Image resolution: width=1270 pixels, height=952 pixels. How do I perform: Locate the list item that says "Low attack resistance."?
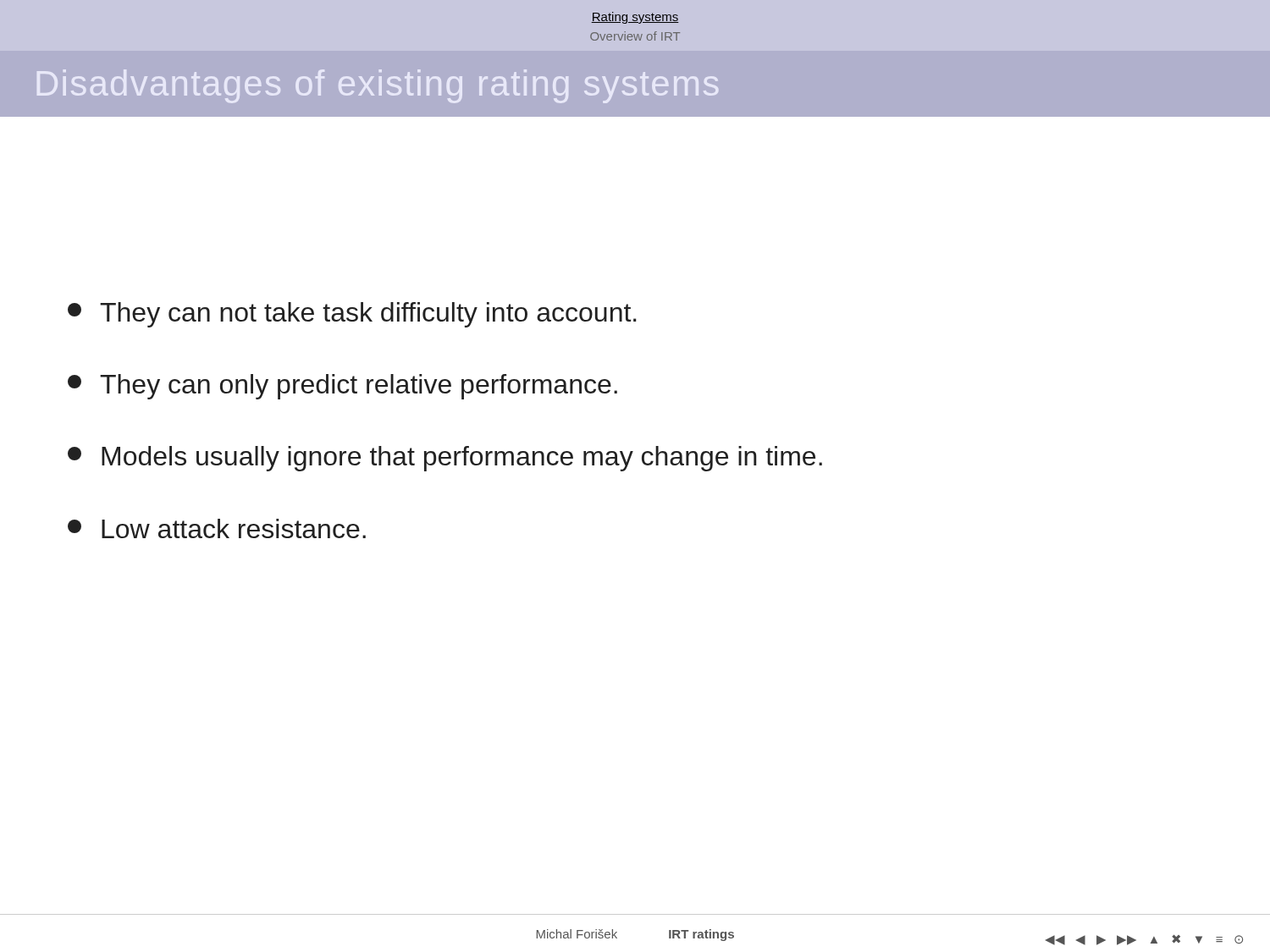[x=218, y=529]
